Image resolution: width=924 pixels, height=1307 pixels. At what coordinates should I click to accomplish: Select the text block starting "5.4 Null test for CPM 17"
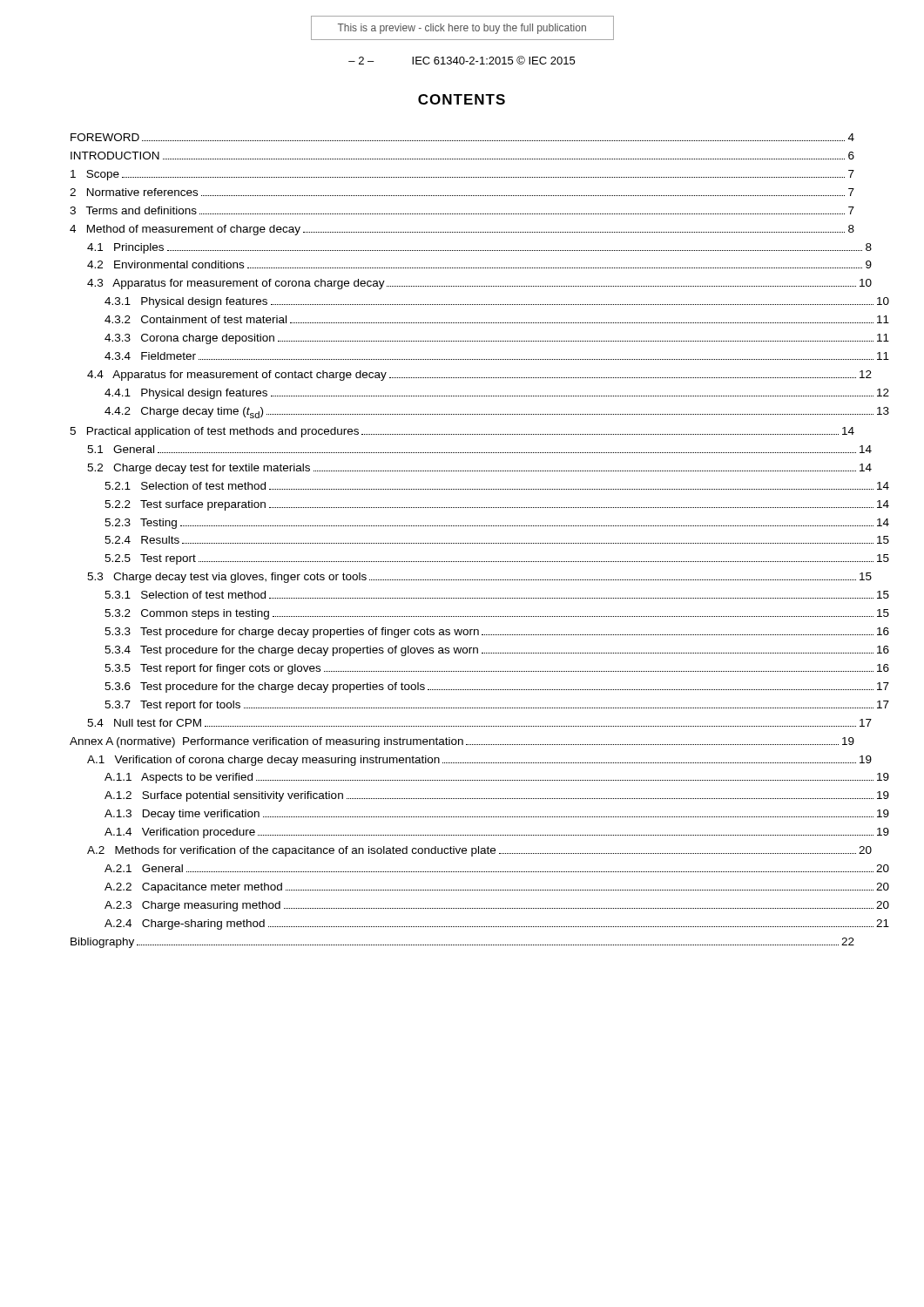[x=479, y=723]
